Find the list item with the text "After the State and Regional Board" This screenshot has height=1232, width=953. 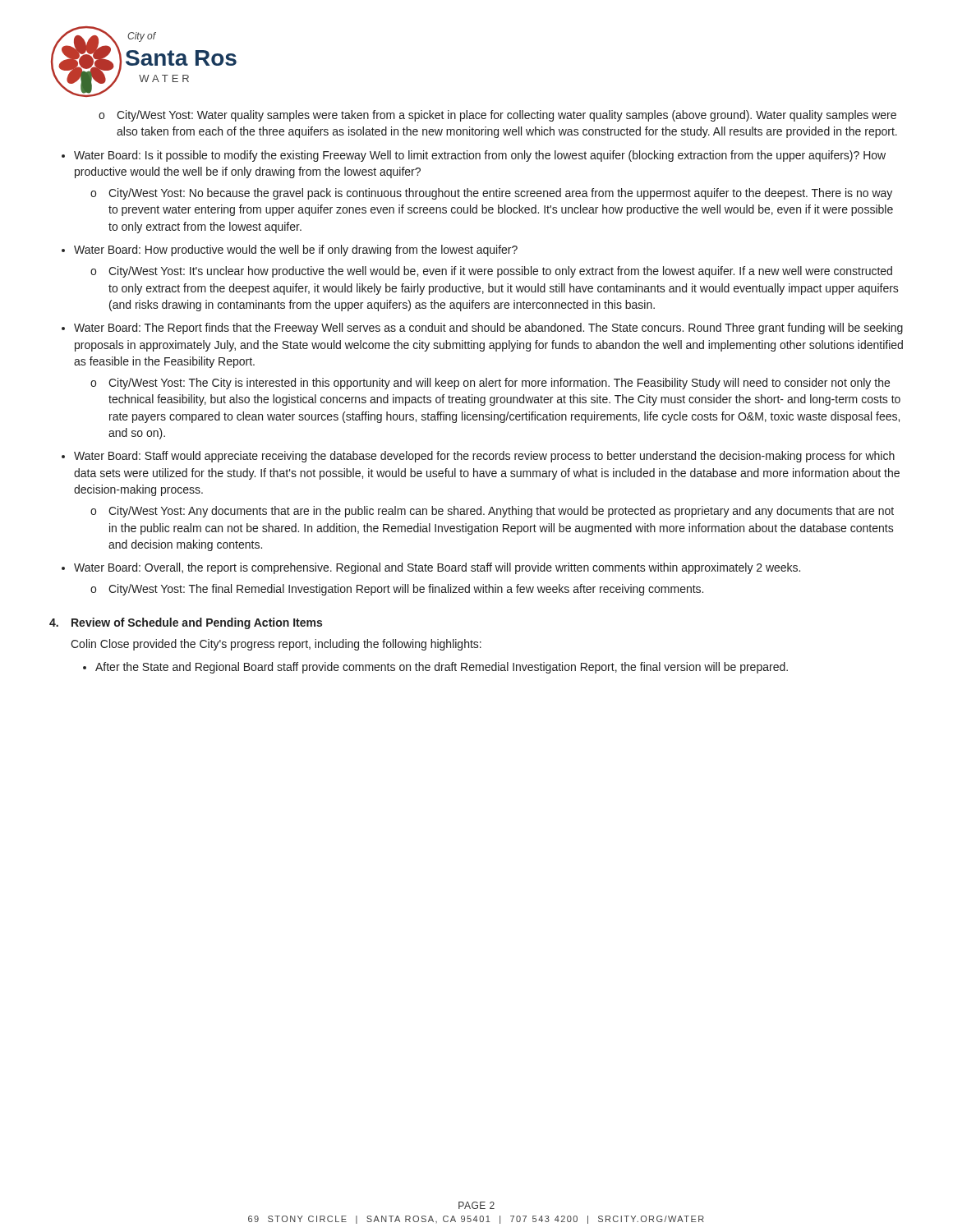[442, 667]
